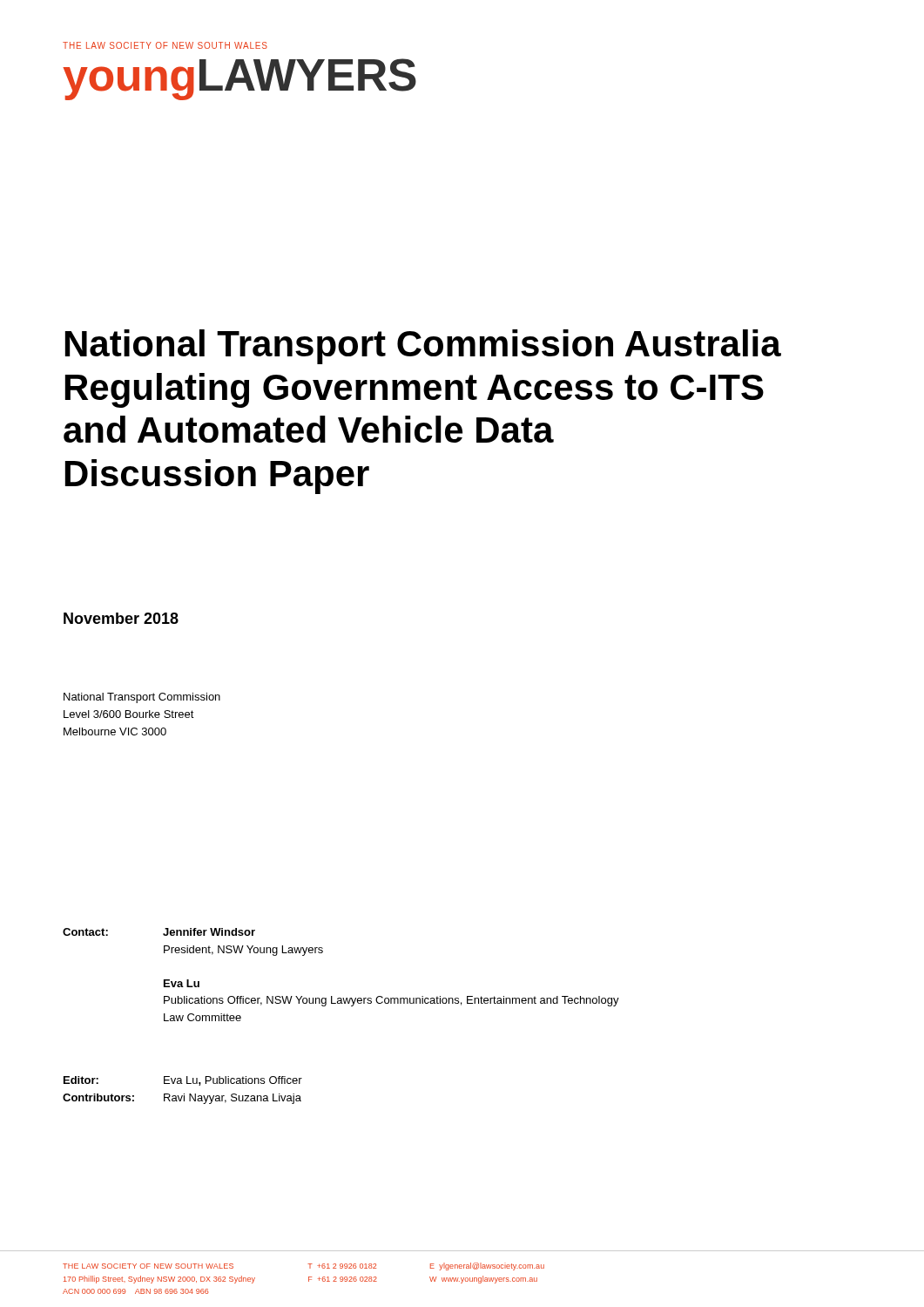Locate the text containing "November 2018"

pyautogui.click(x=121, y=619)
